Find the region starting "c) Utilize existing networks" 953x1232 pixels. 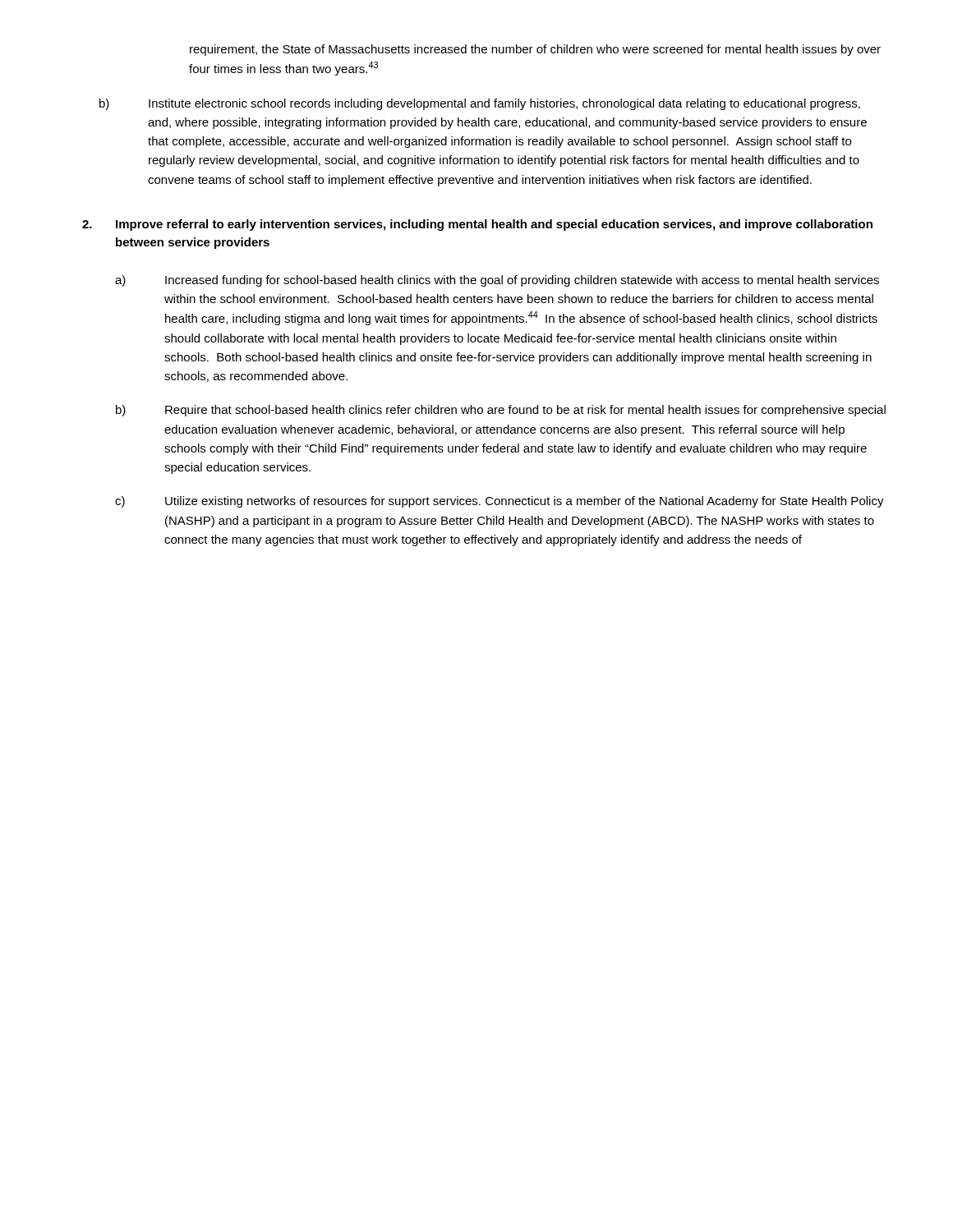[x=485, y=520]
